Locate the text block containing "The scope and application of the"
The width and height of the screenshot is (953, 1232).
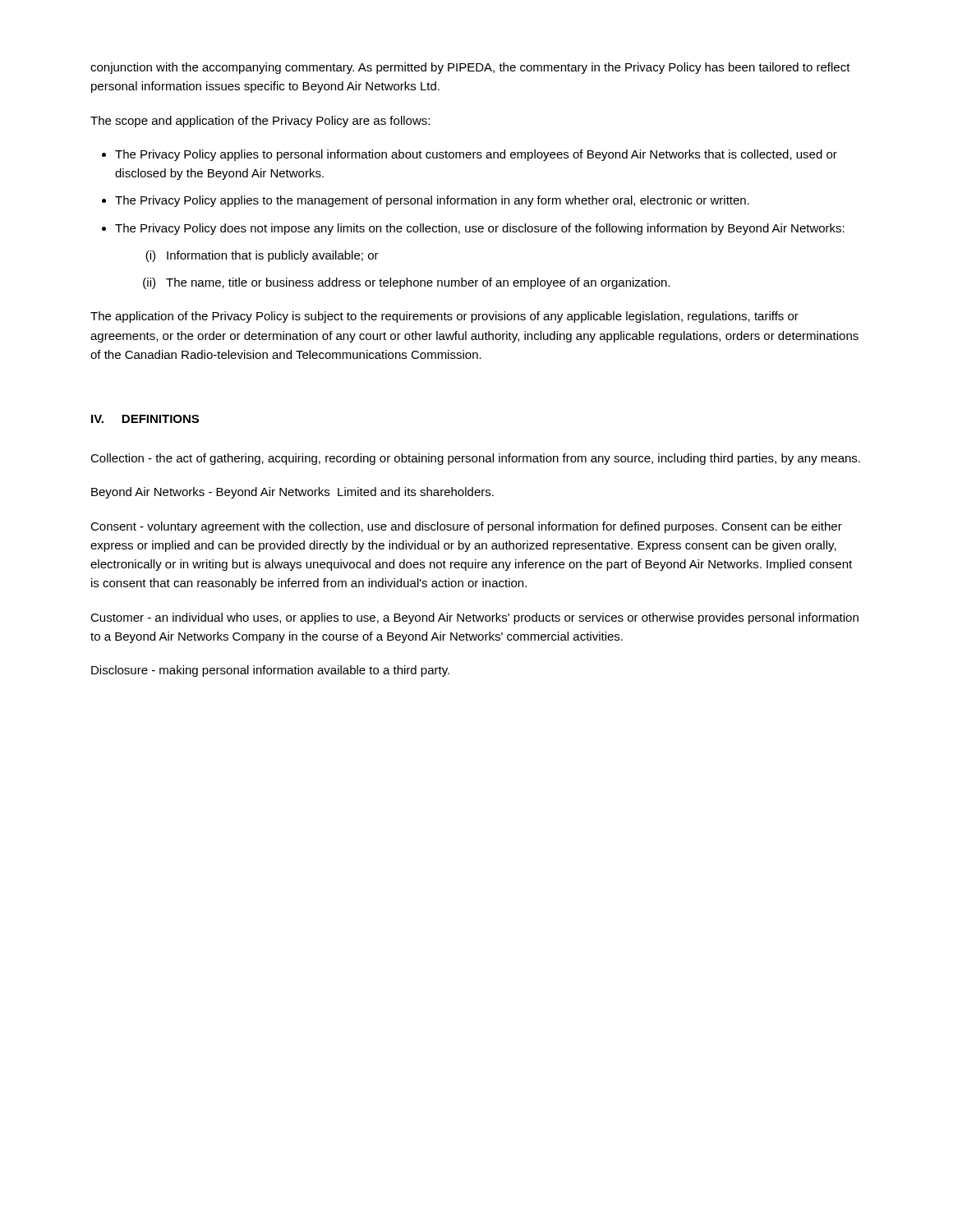(261, 120)
